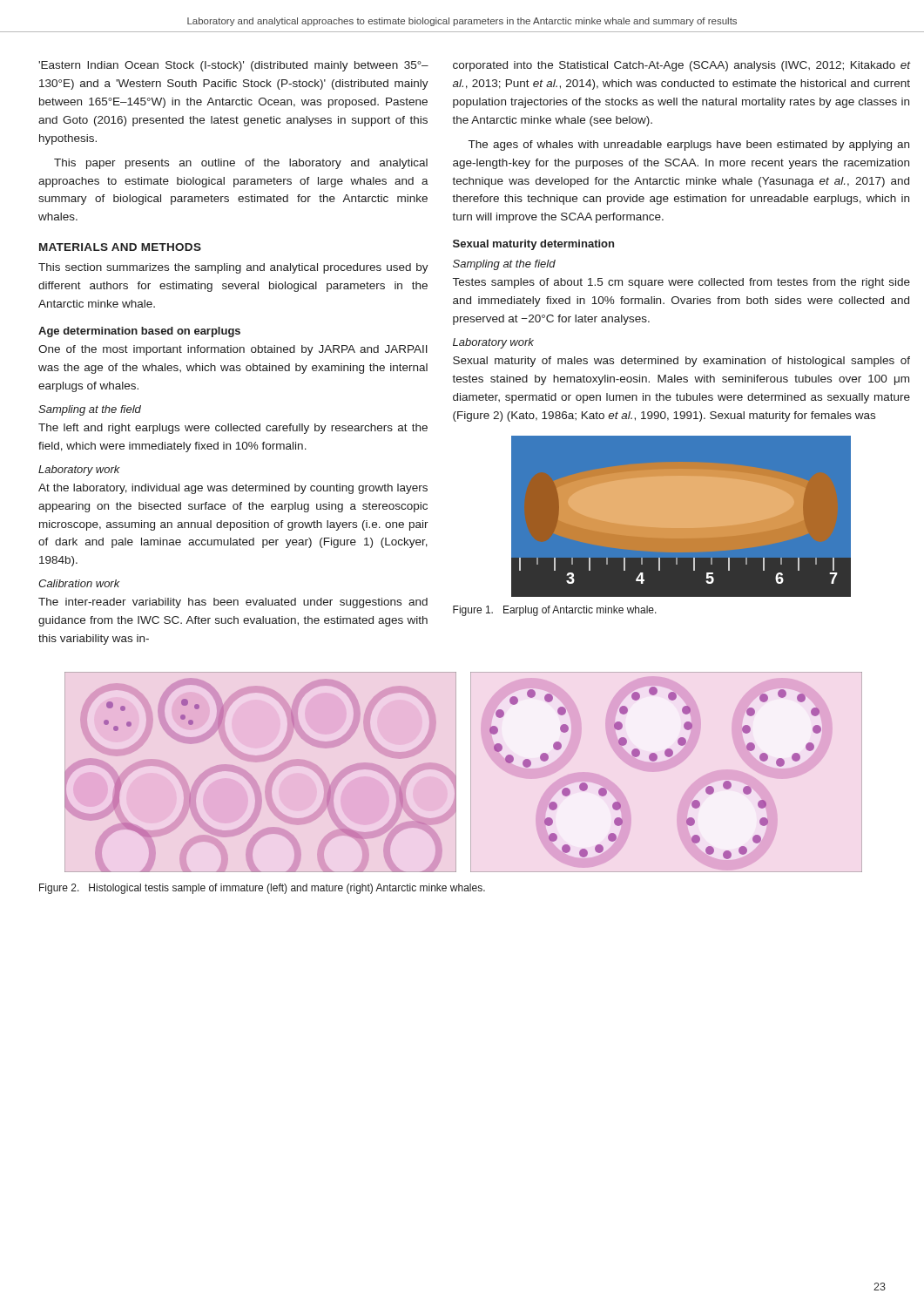Click the passage that begins "This section summarizes"
The width and height of the screenshot is (924, 1307).
(x=233, y=286)
